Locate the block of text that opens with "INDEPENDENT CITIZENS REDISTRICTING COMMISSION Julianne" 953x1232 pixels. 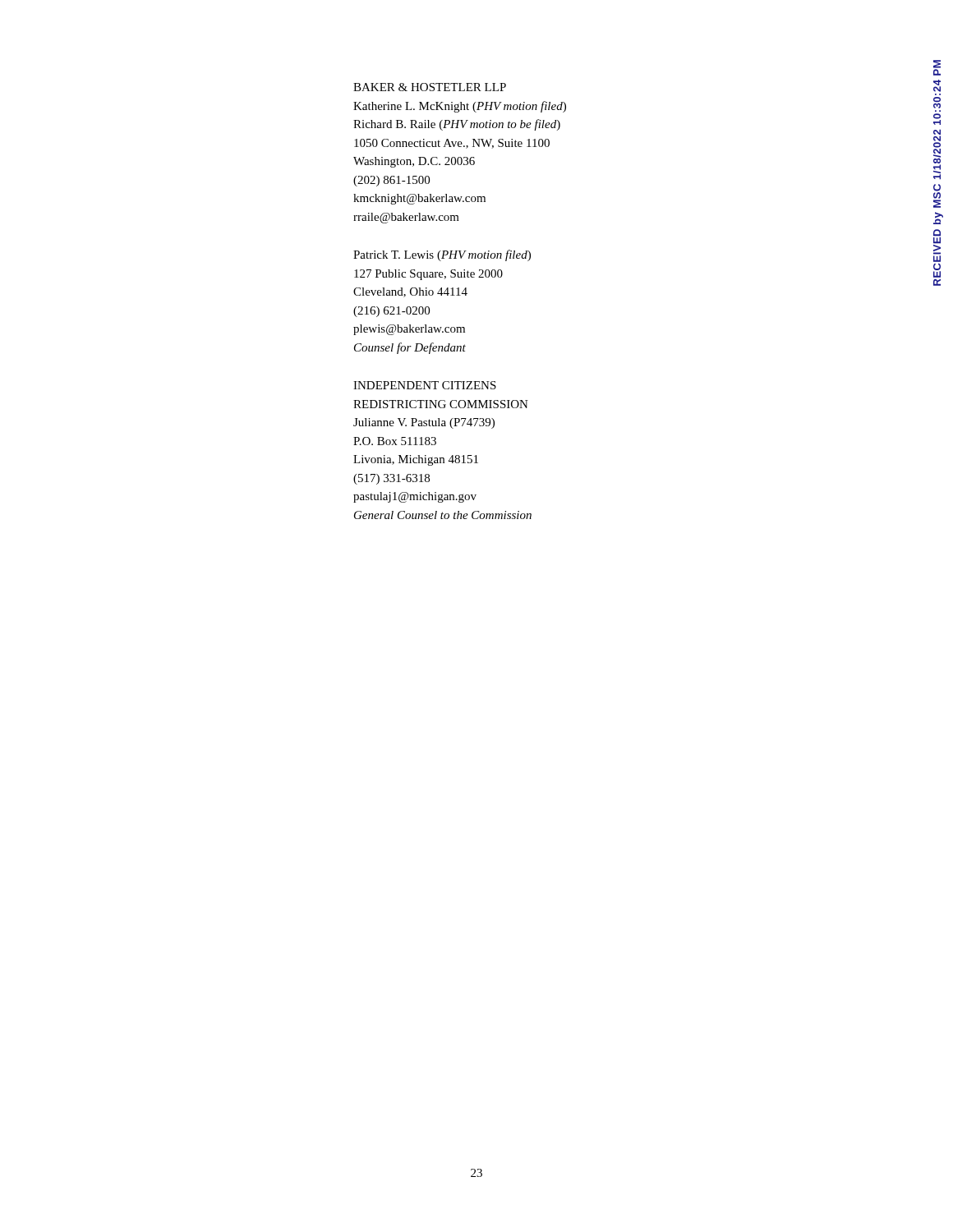425,385
